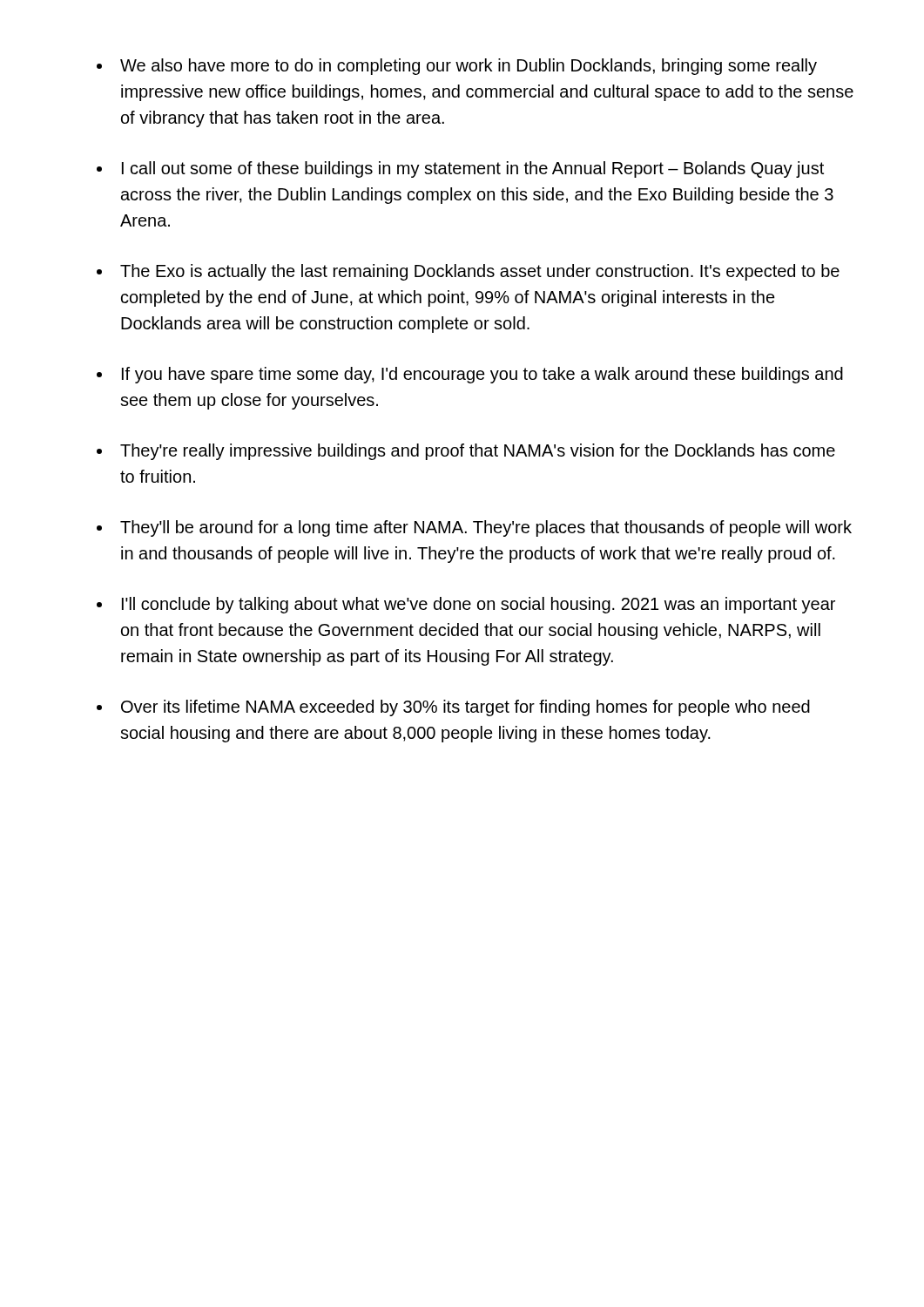Find the text block starting "I'll conclude by"

coord(478,630)
